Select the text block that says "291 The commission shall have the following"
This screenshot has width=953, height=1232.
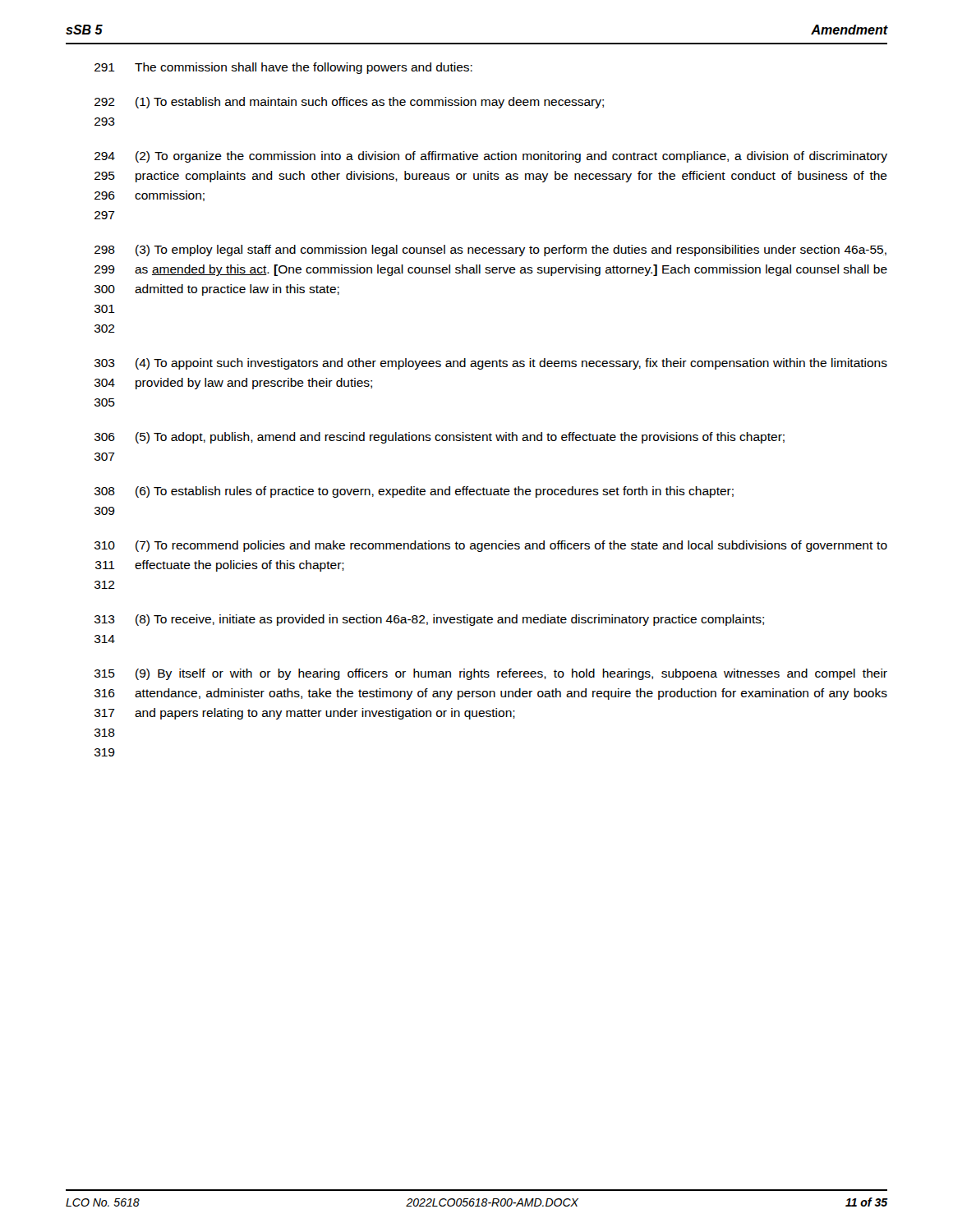click(476, 67)
